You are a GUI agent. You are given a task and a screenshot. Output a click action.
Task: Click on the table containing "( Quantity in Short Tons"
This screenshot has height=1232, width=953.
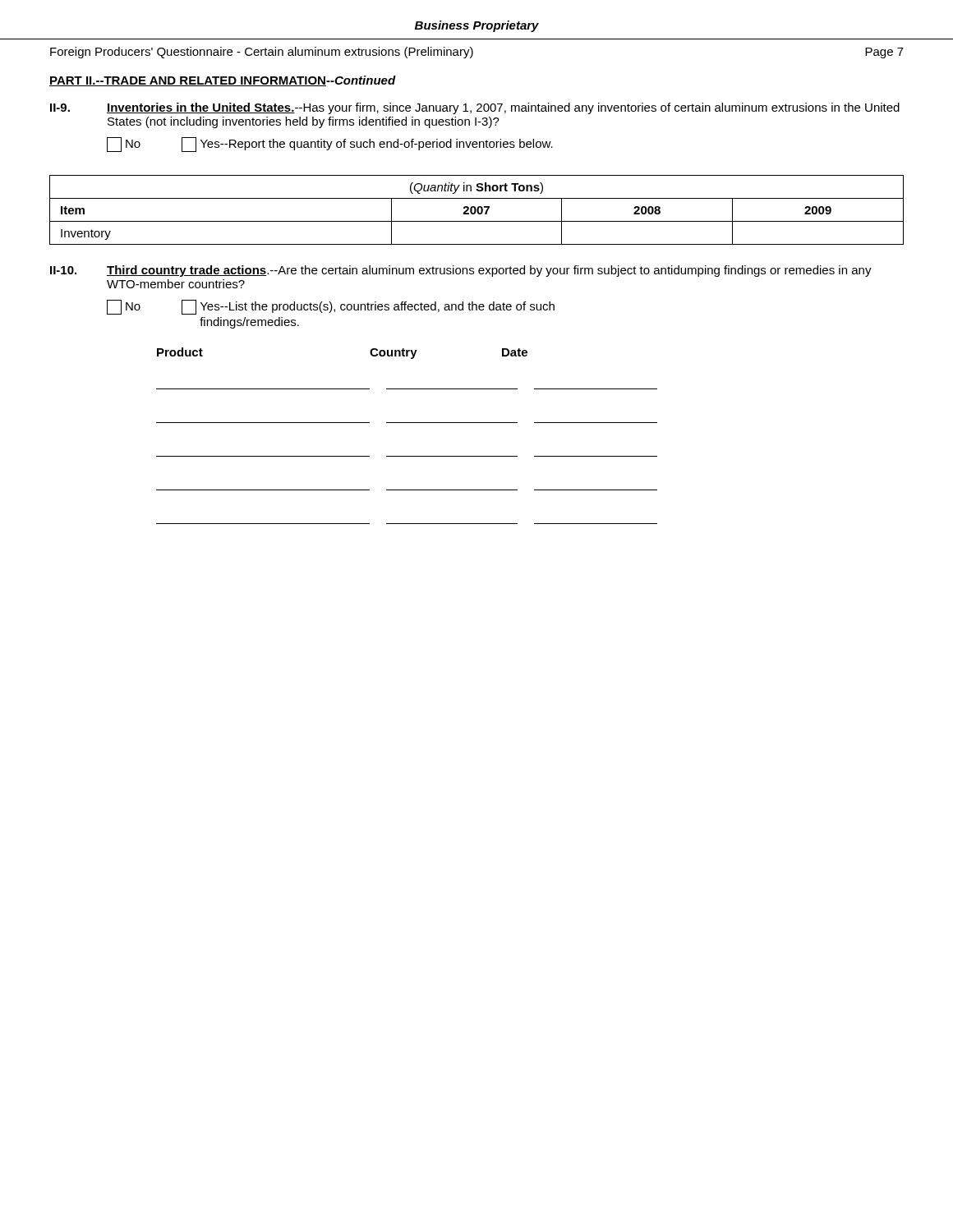[476, 210]
